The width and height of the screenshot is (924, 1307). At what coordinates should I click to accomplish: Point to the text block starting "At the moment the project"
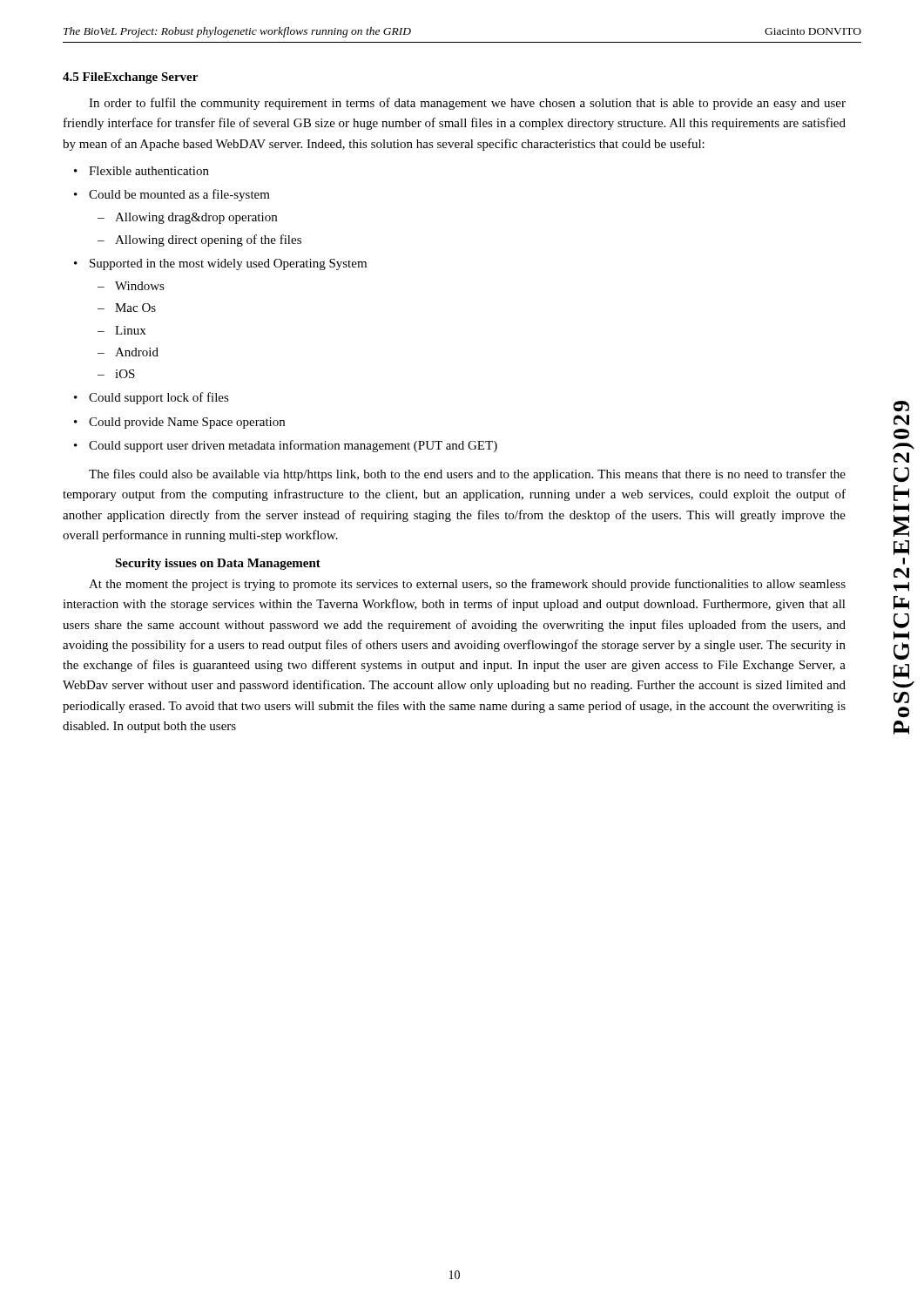coord(454,655)
